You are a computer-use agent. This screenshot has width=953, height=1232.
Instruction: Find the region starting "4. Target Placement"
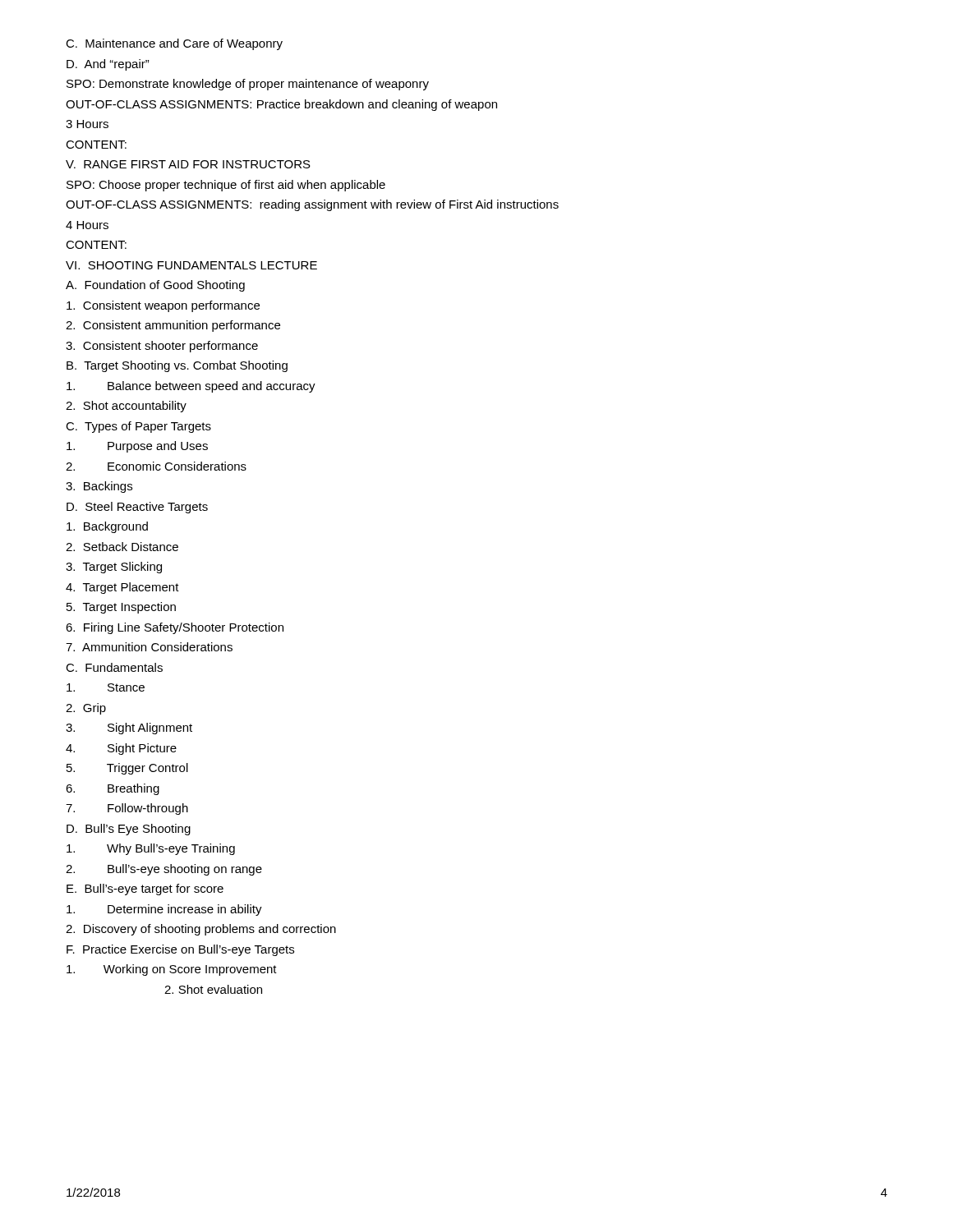point(122,586)
